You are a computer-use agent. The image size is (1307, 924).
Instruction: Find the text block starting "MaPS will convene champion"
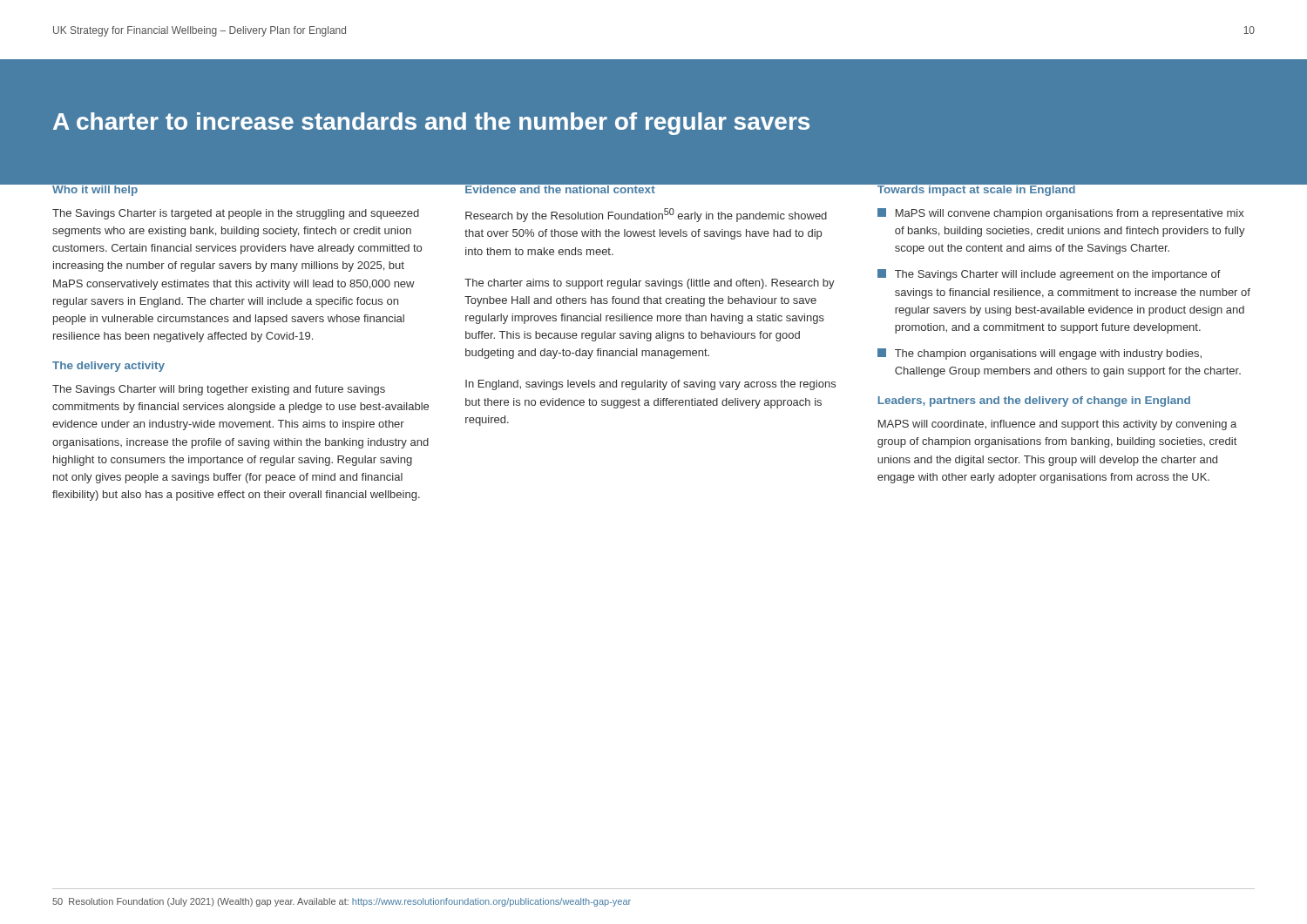coord(1066,231)
